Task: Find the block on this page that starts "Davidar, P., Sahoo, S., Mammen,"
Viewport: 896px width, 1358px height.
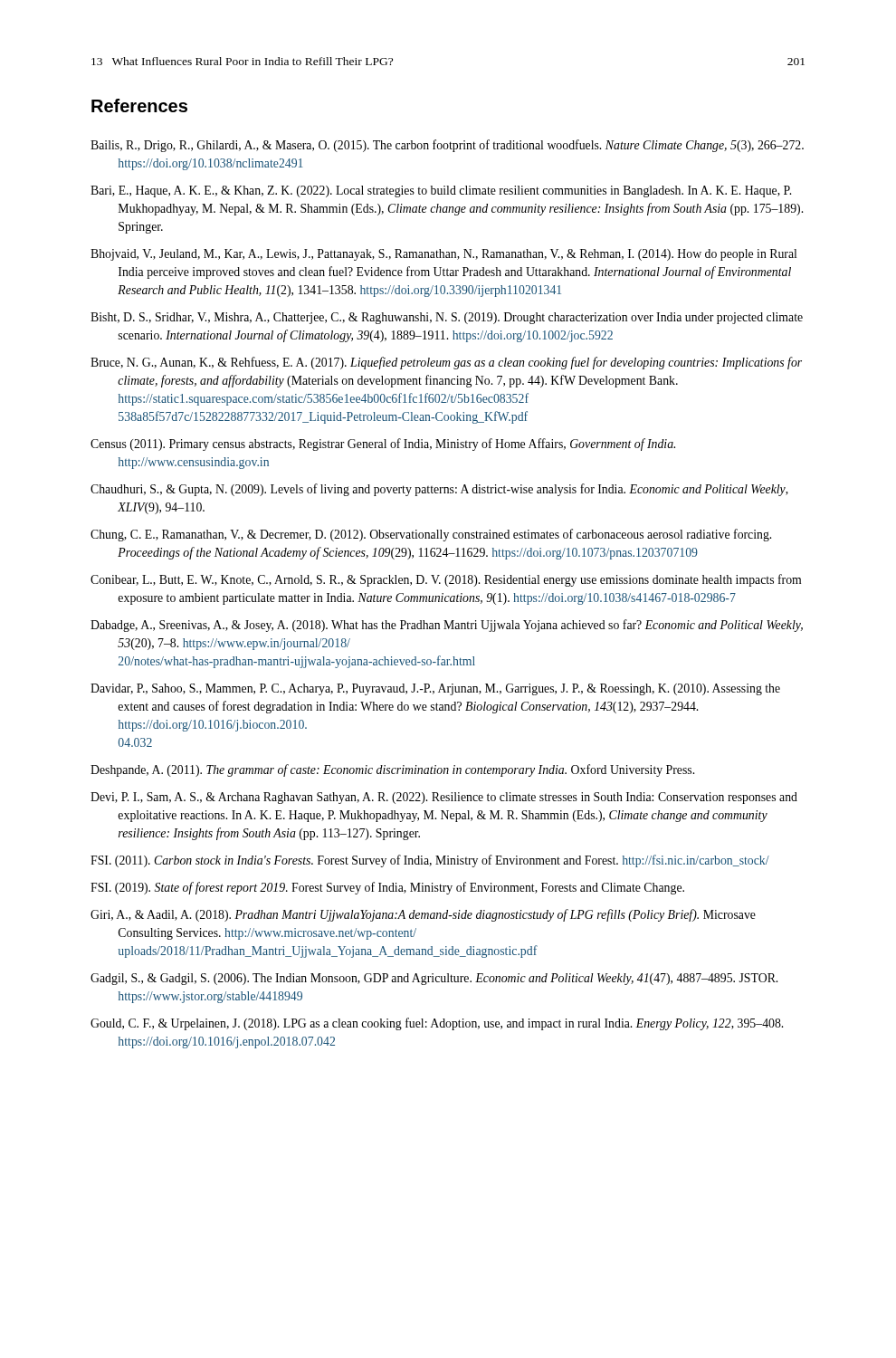Action: point(435,716)
